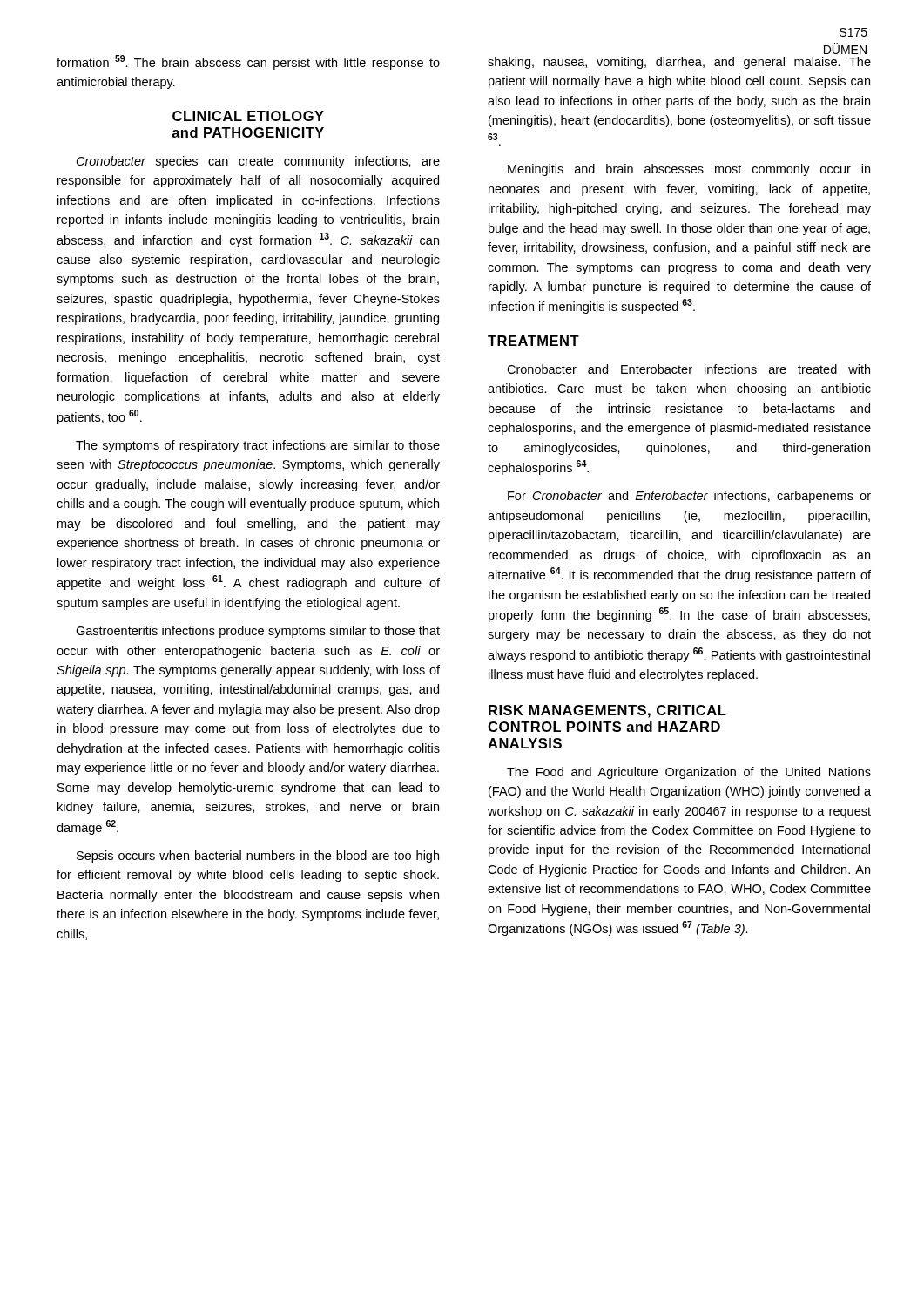
Task: Find the passage starting "Cronobacter species can"
Action: click(x=248, y=289)
